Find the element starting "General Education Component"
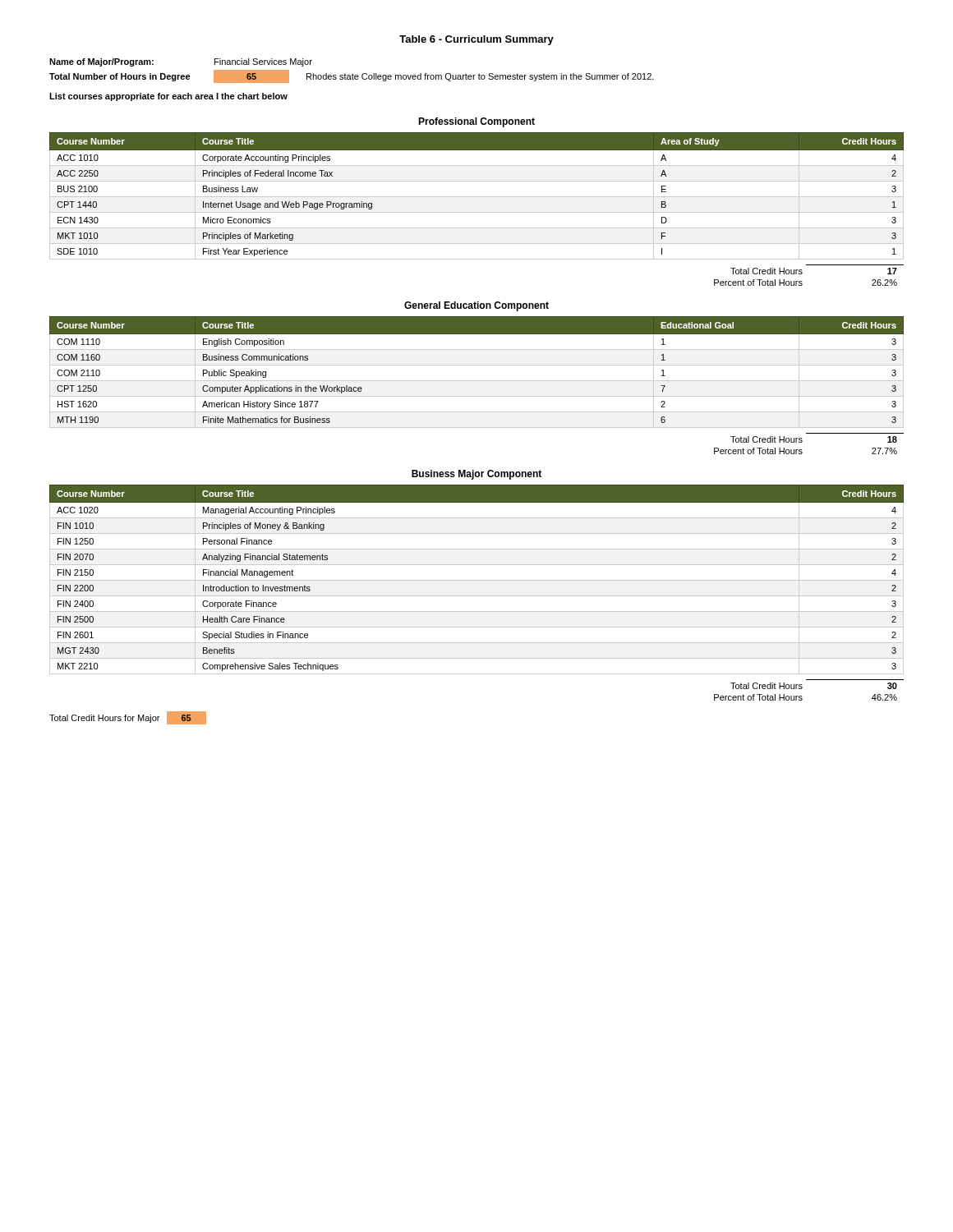The height and width of the screenshot is (1232, 953). pyautogui.click(x=476, y=306)
